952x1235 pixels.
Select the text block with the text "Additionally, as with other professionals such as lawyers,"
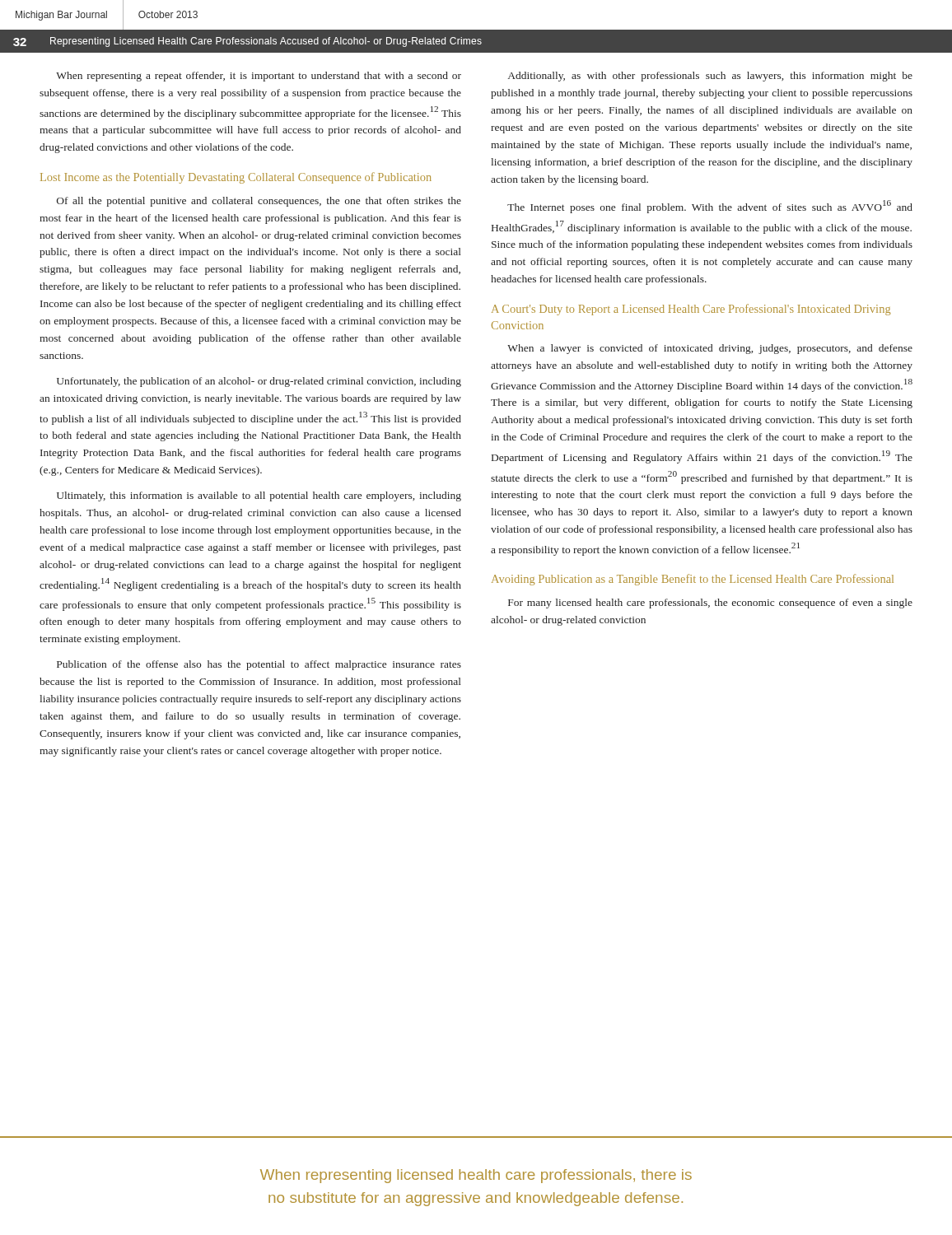(x=702, y=128)
